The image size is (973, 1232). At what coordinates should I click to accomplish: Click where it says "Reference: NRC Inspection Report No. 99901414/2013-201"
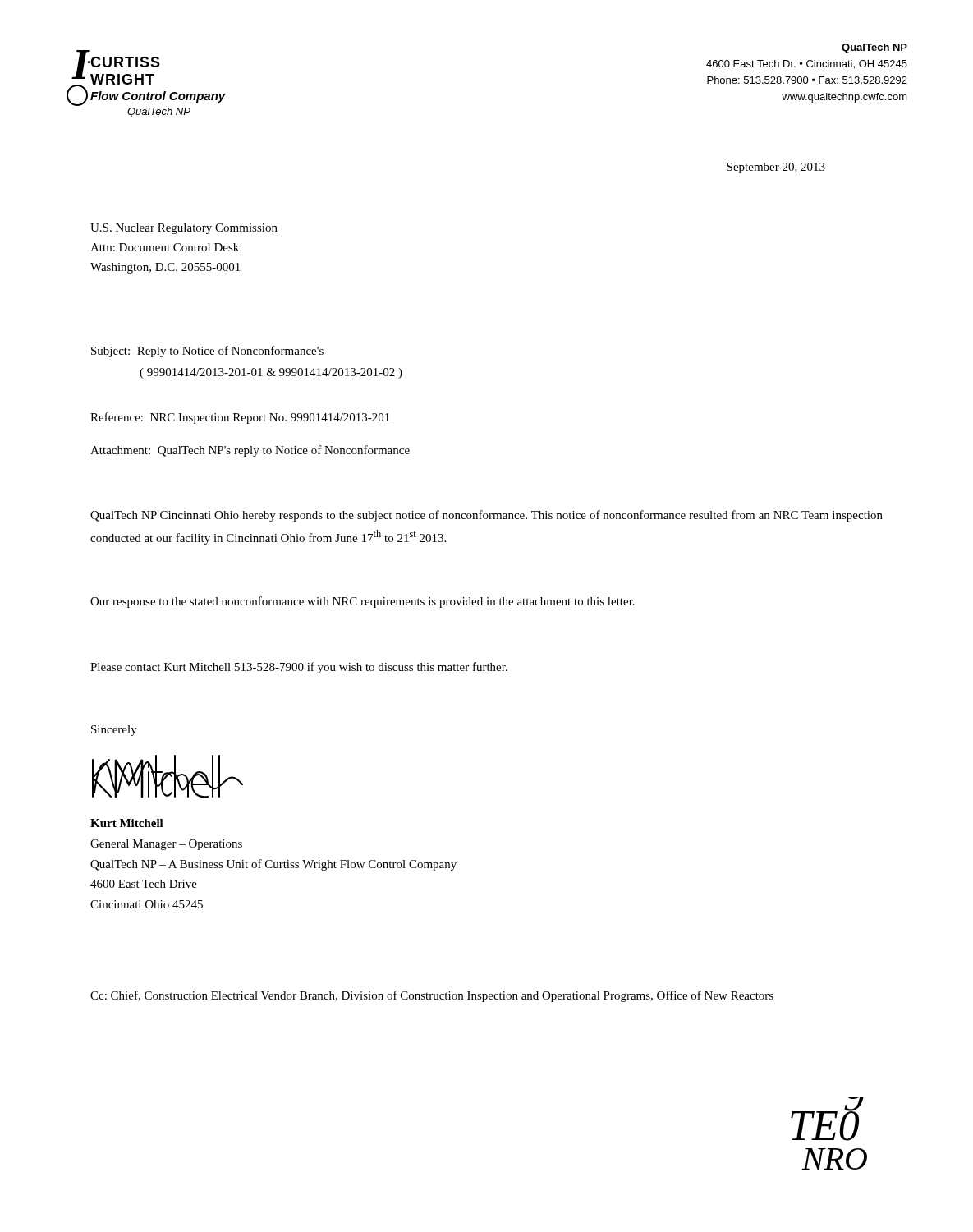240,417
